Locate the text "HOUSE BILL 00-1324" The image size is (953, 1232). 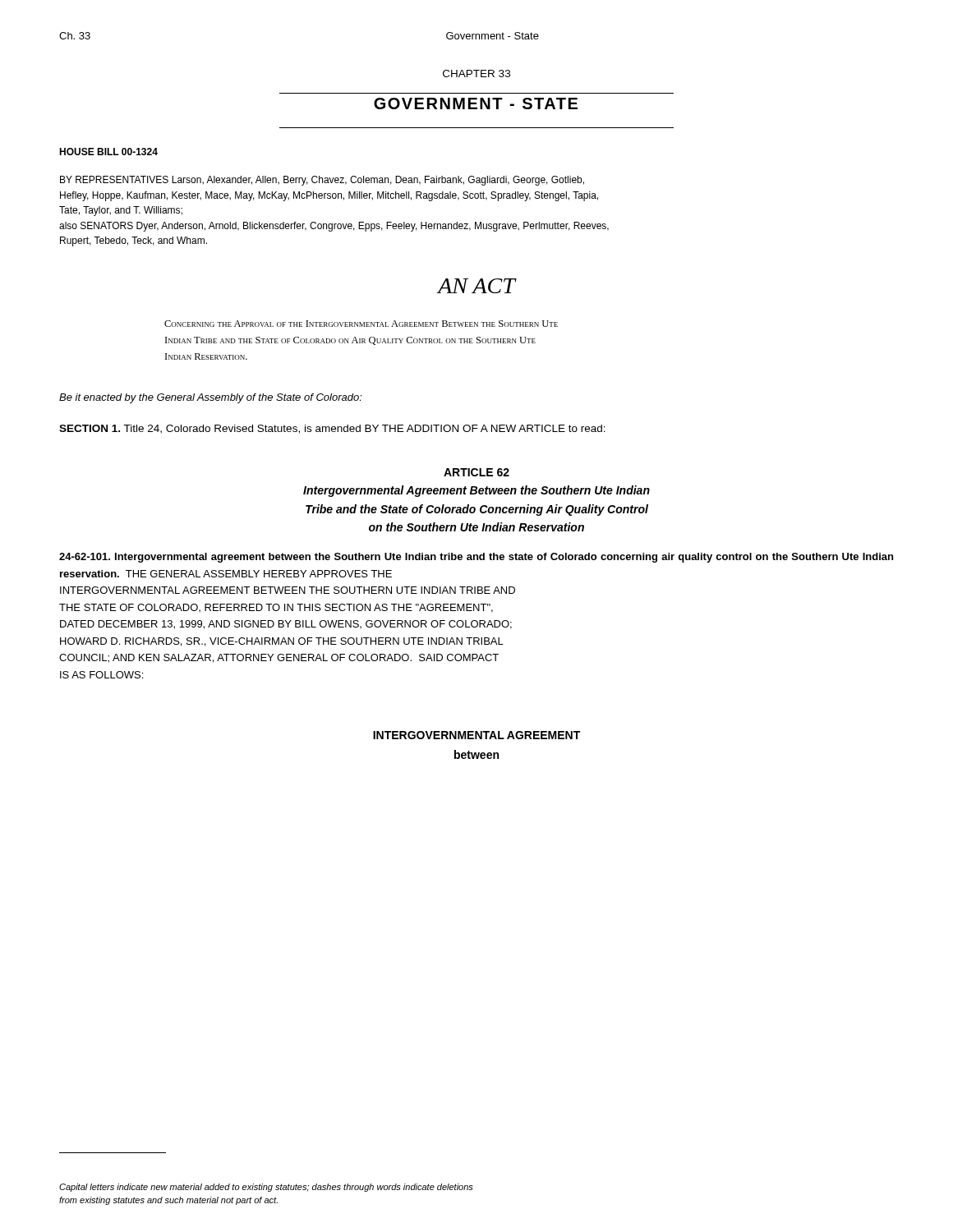point(108,152)
